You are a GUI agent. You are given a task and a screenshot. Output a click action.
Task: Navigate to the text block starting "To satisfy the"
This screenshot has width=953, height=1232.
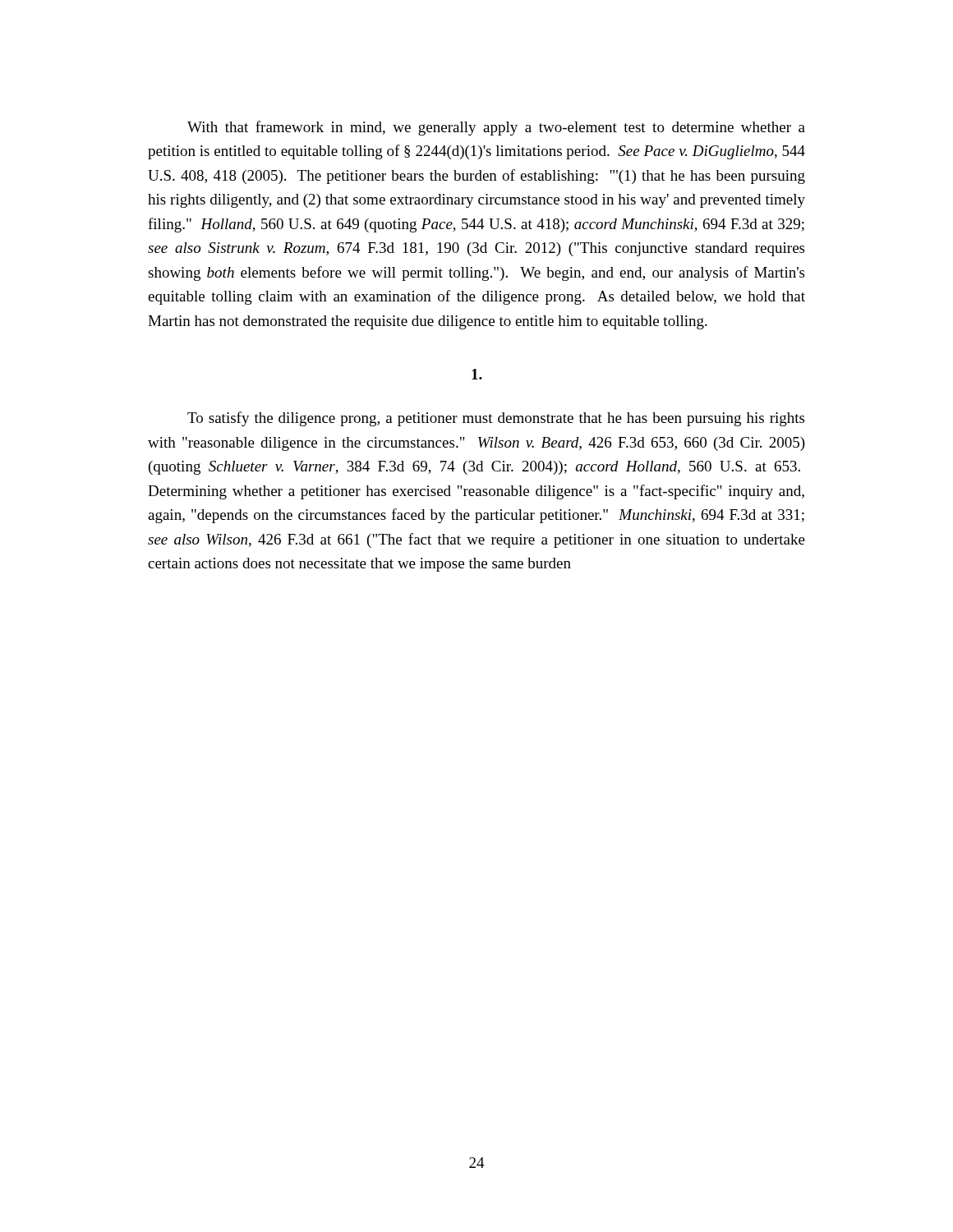476,491
